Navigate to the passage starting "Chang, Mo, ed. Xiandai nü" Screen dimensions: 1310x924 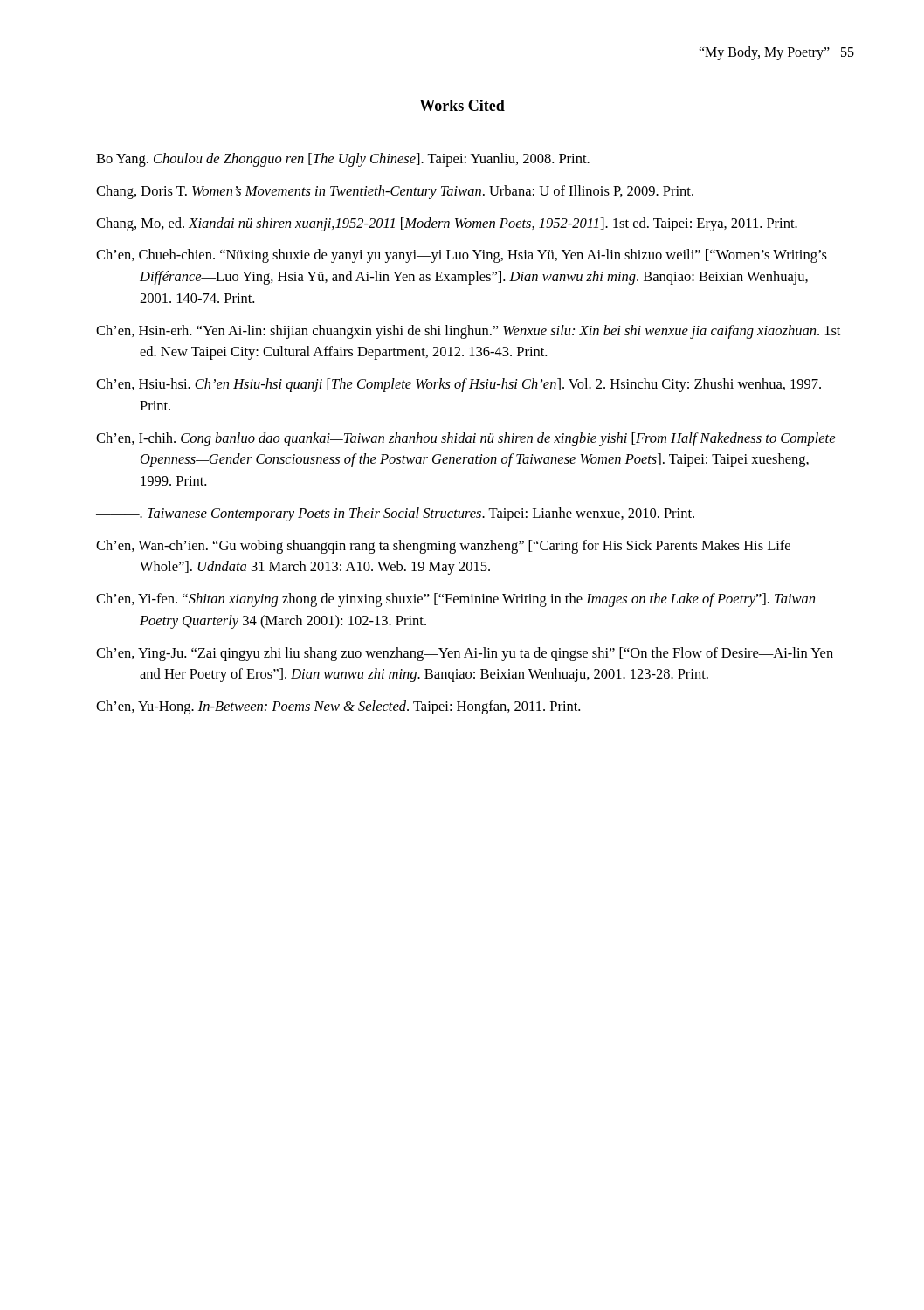(x=447, y=223)
